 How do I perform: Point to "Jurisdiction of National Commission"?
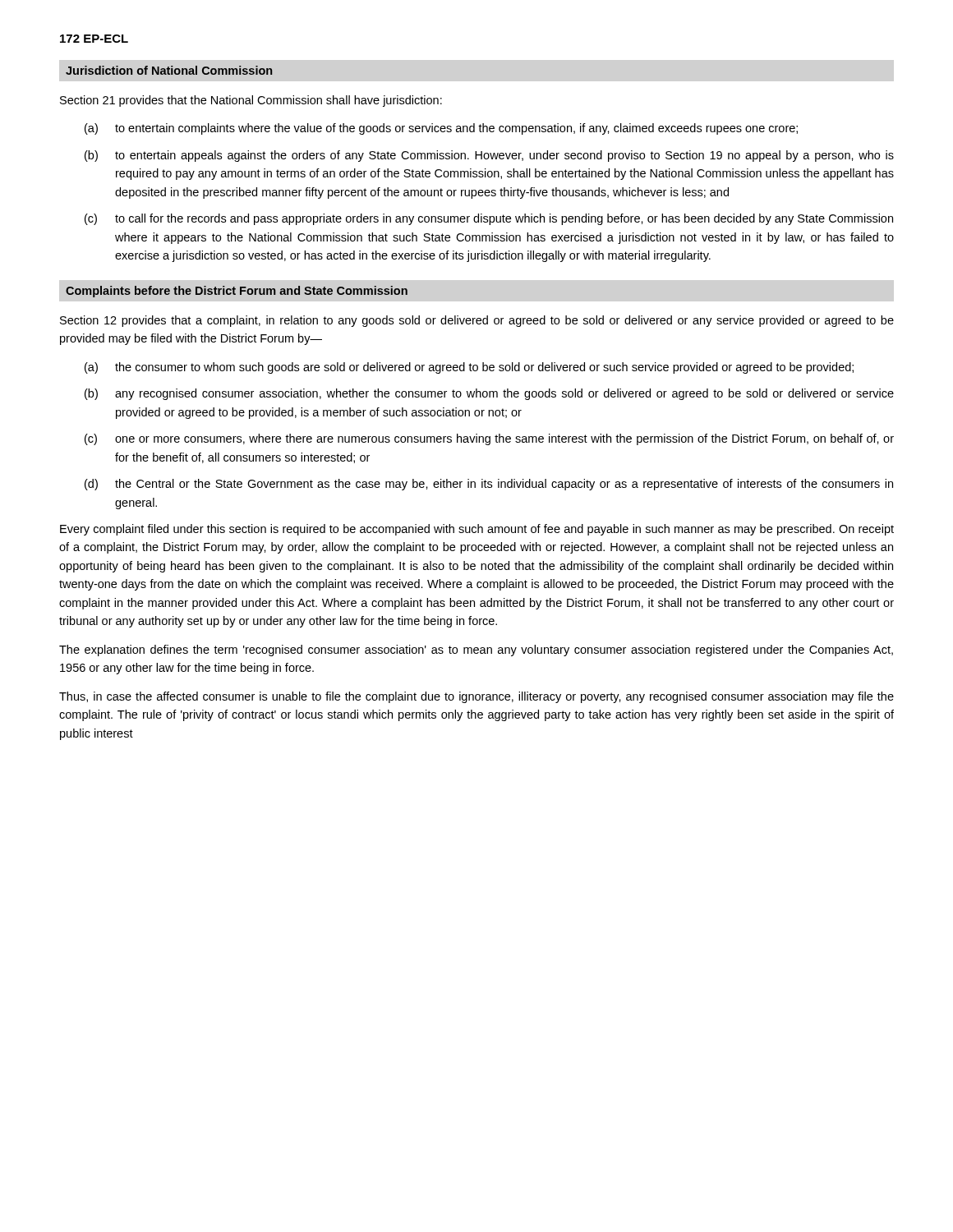tap(169, 71)
